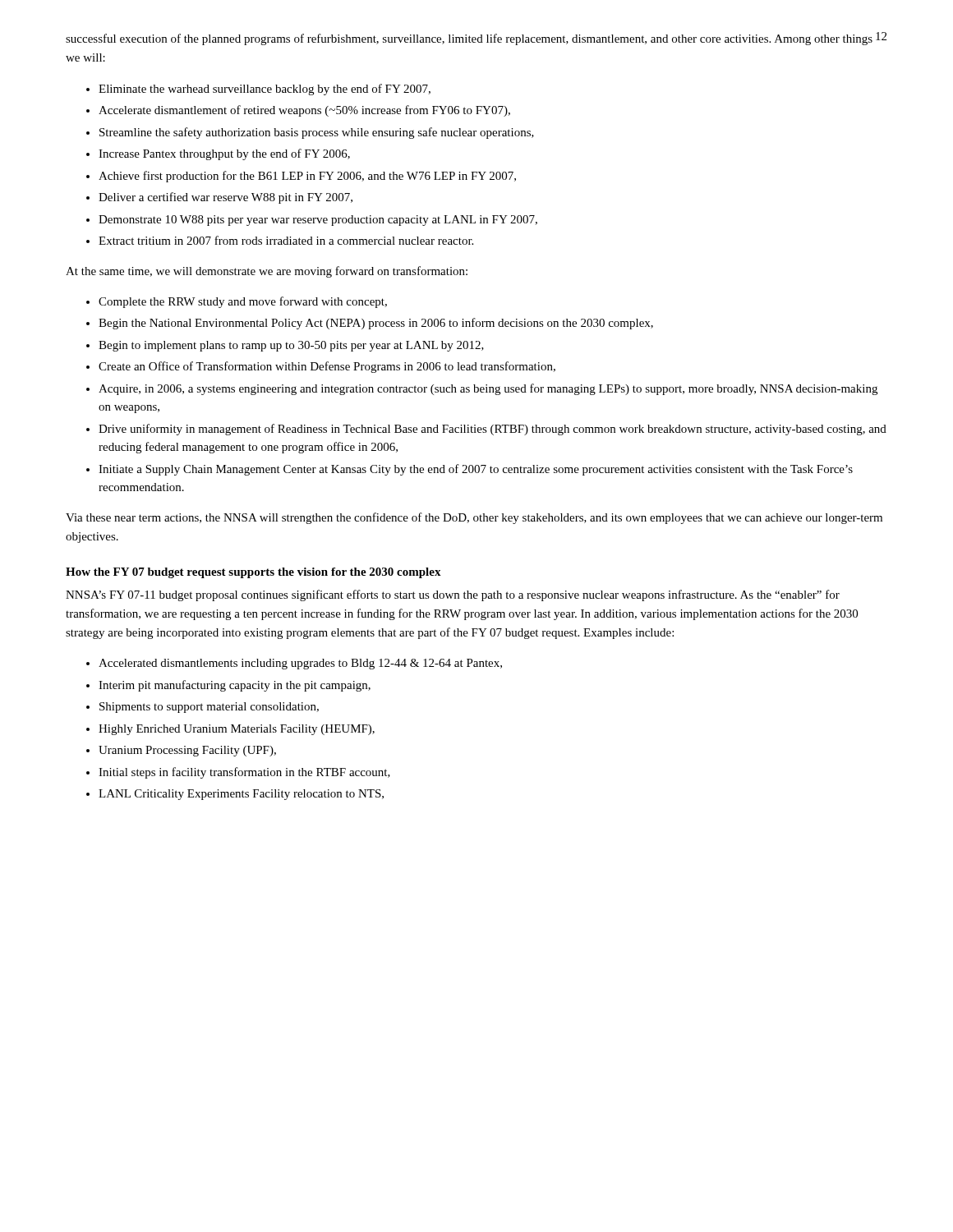Locate the list item with the text "Create an Office of Transformation within"
The width and height of the screenshot is (953, 1232).
tap(493, 367)
